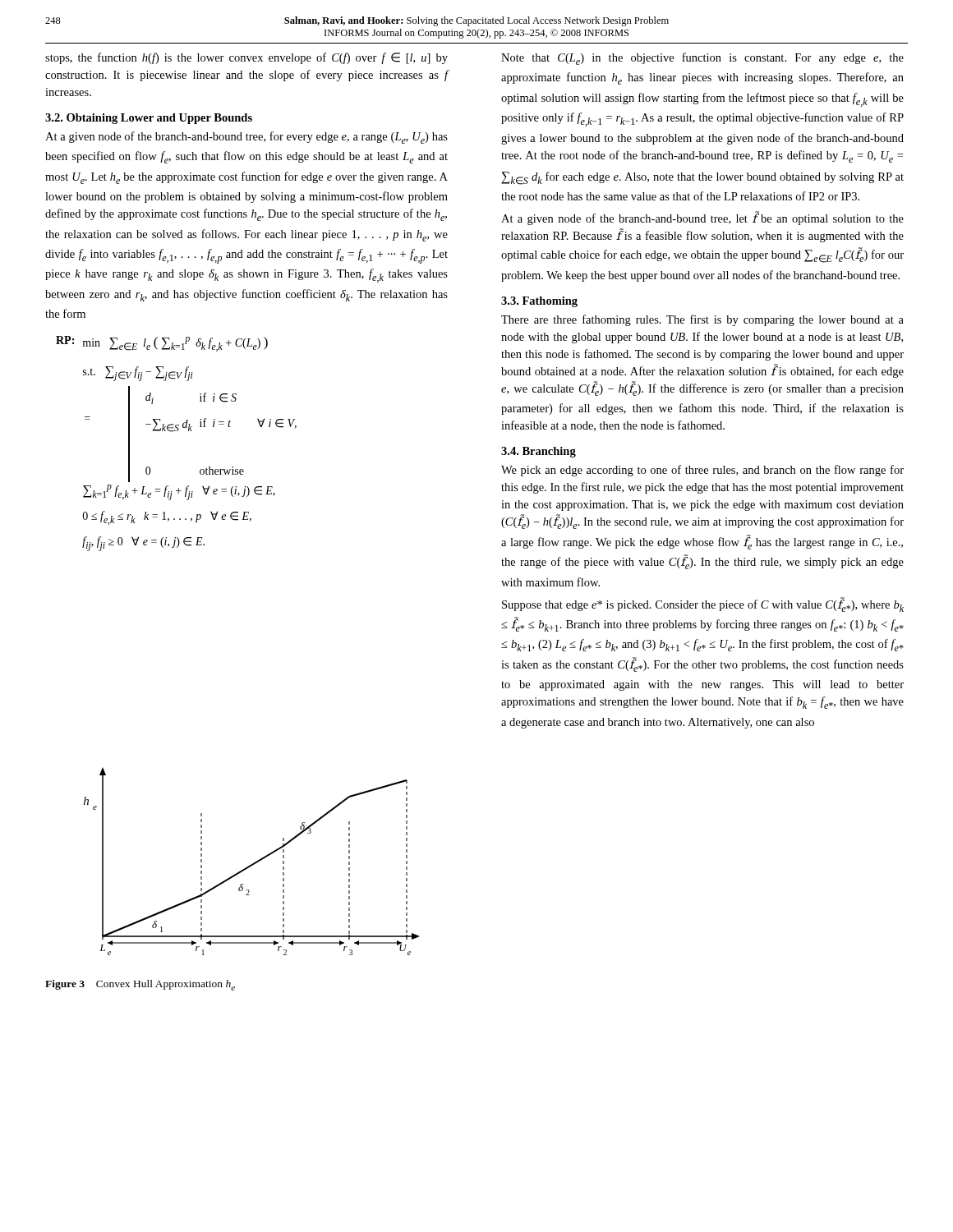
Task: Point to the block beginning "Note that C(Le) in the objective"
Action: pyautogui.click(x=702, y=127)
